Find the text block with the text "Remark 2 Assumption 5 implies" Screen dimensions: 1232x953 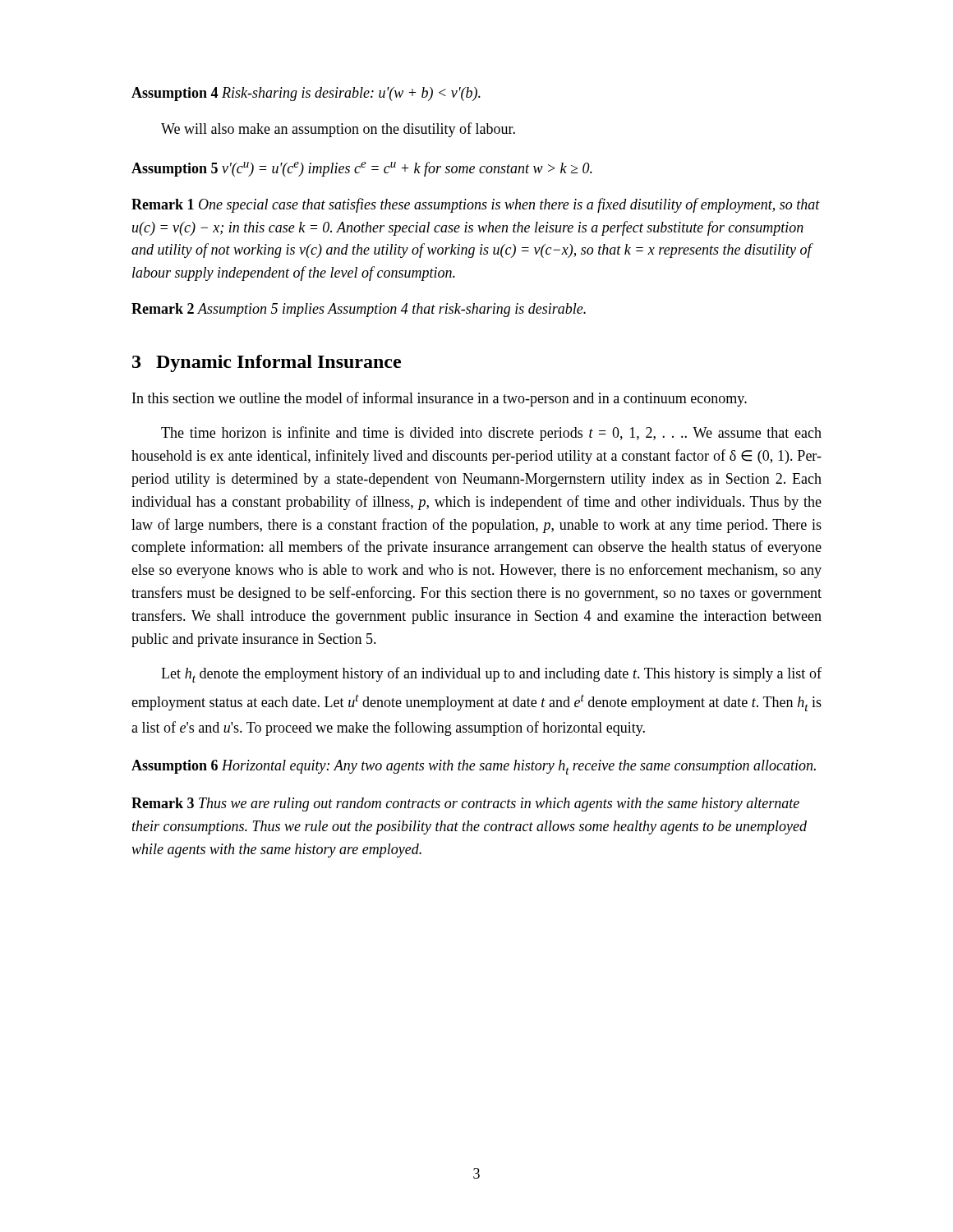coord(359,309)
